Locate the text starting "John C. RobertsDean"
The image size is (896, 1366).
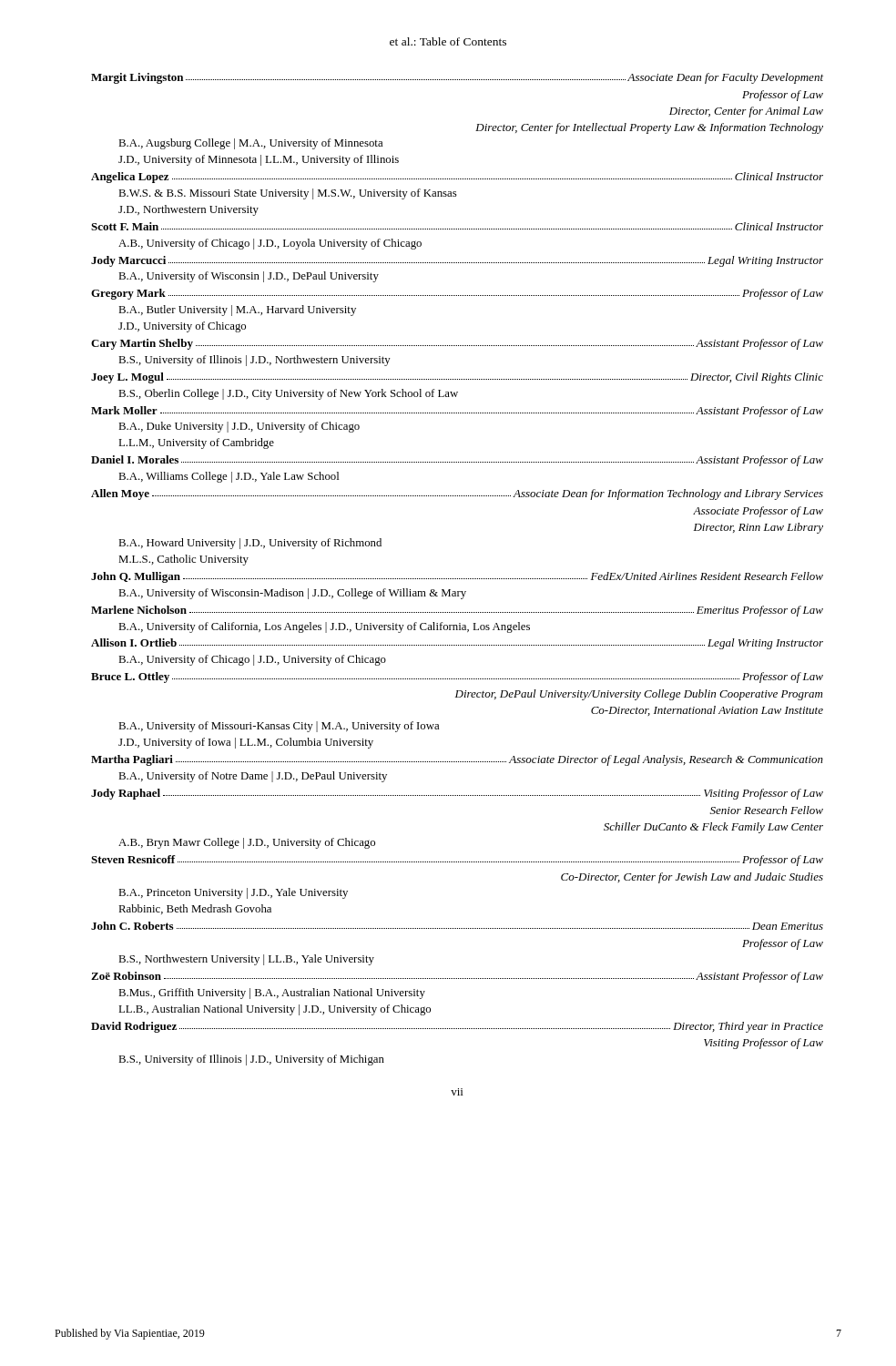(x=457, y=926)
